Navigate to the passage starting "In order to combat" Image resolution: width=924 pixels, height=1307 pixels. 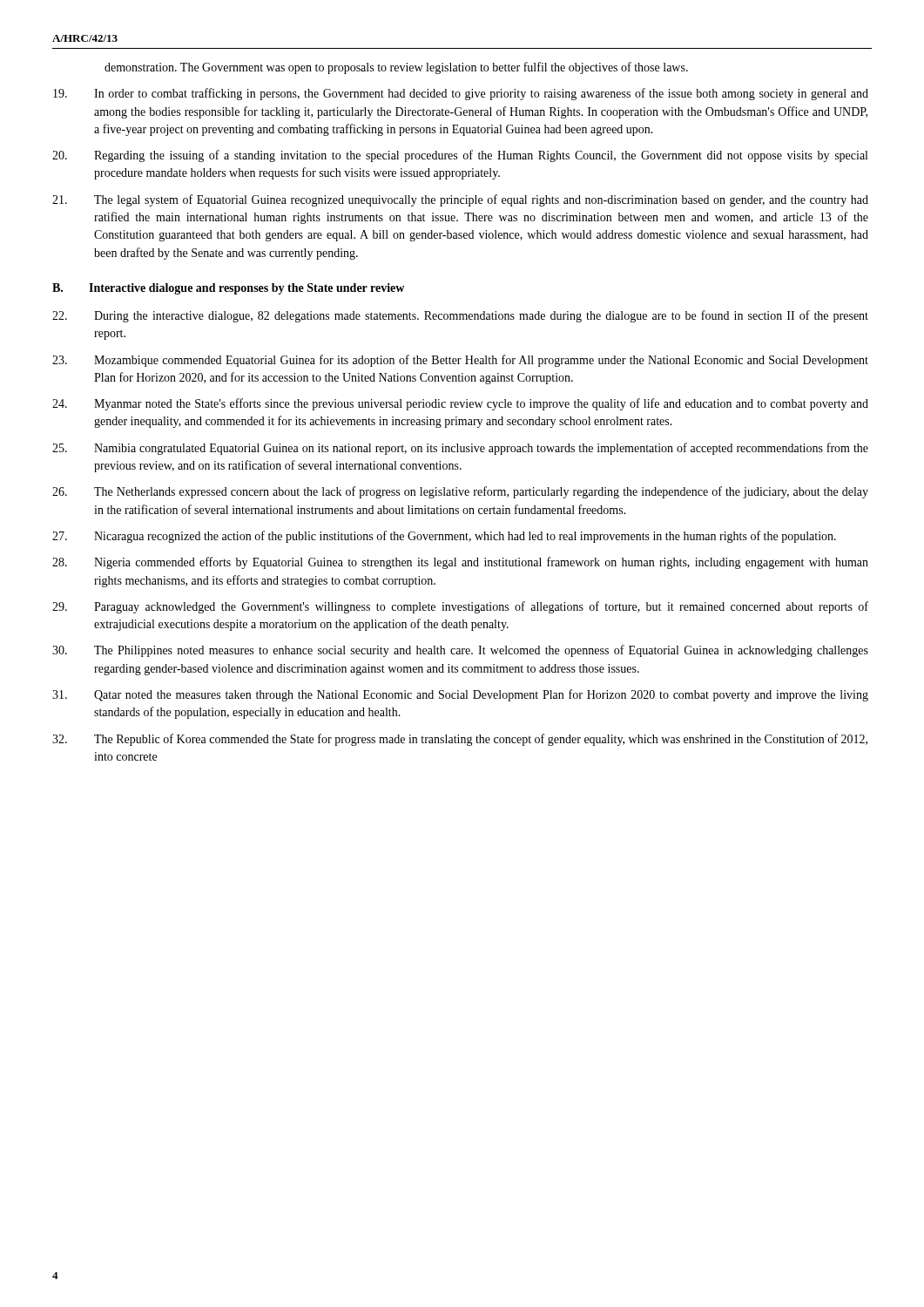point(460,112)
